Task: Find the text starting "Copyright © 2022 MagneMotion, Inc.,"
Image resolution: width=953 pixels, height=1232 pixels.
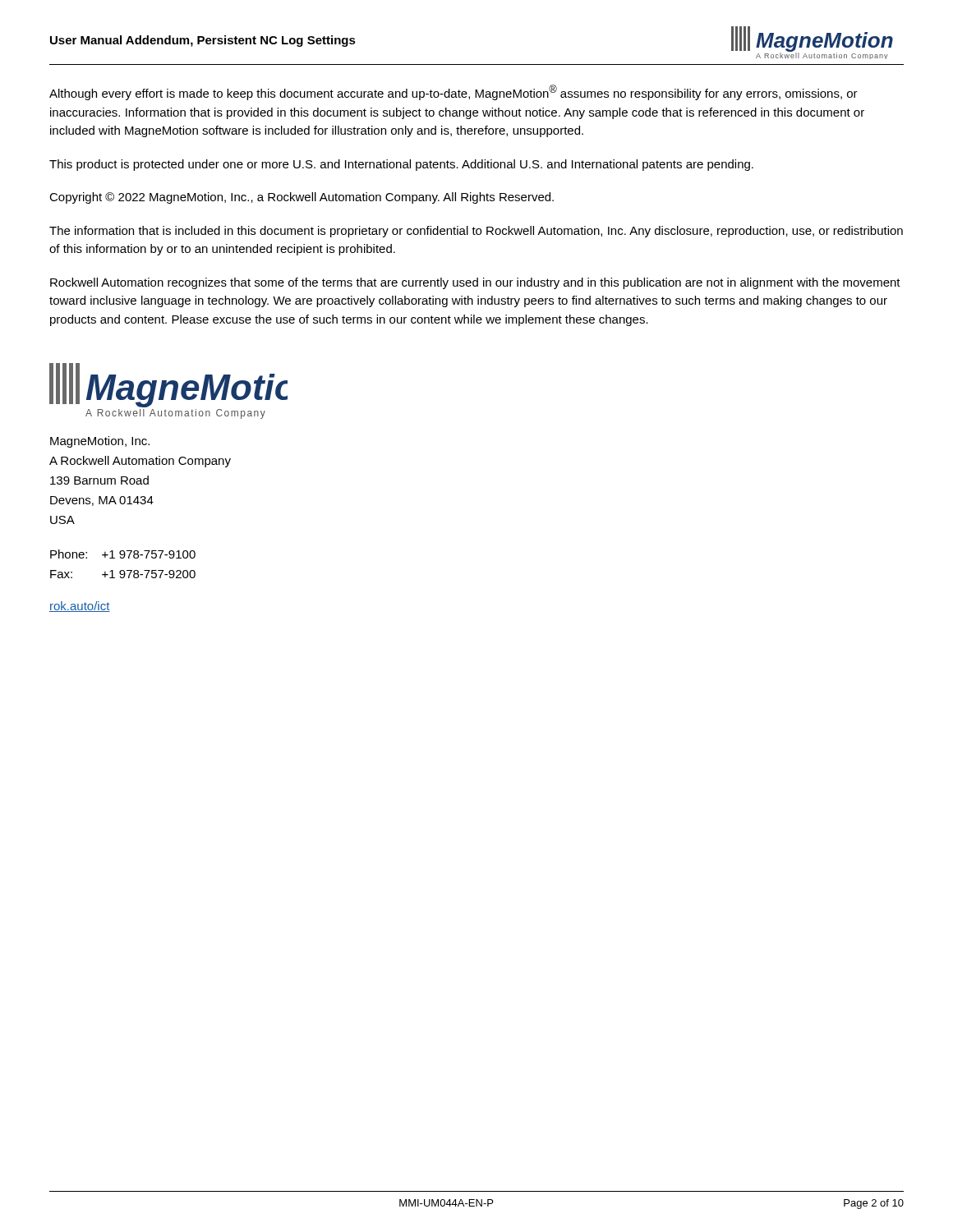Action: tap(302, 197)
